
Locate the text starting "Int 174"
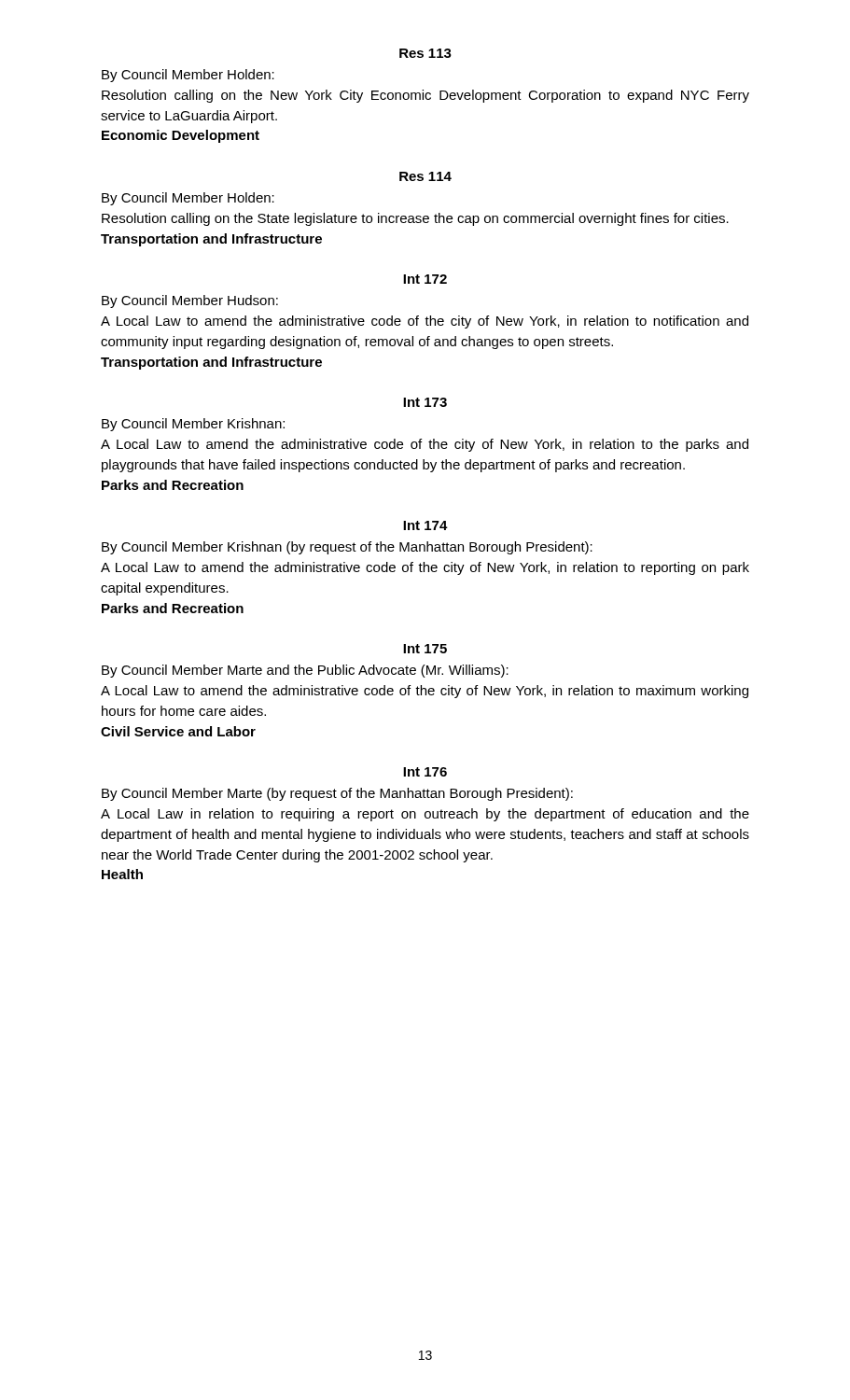click(425, 525)
